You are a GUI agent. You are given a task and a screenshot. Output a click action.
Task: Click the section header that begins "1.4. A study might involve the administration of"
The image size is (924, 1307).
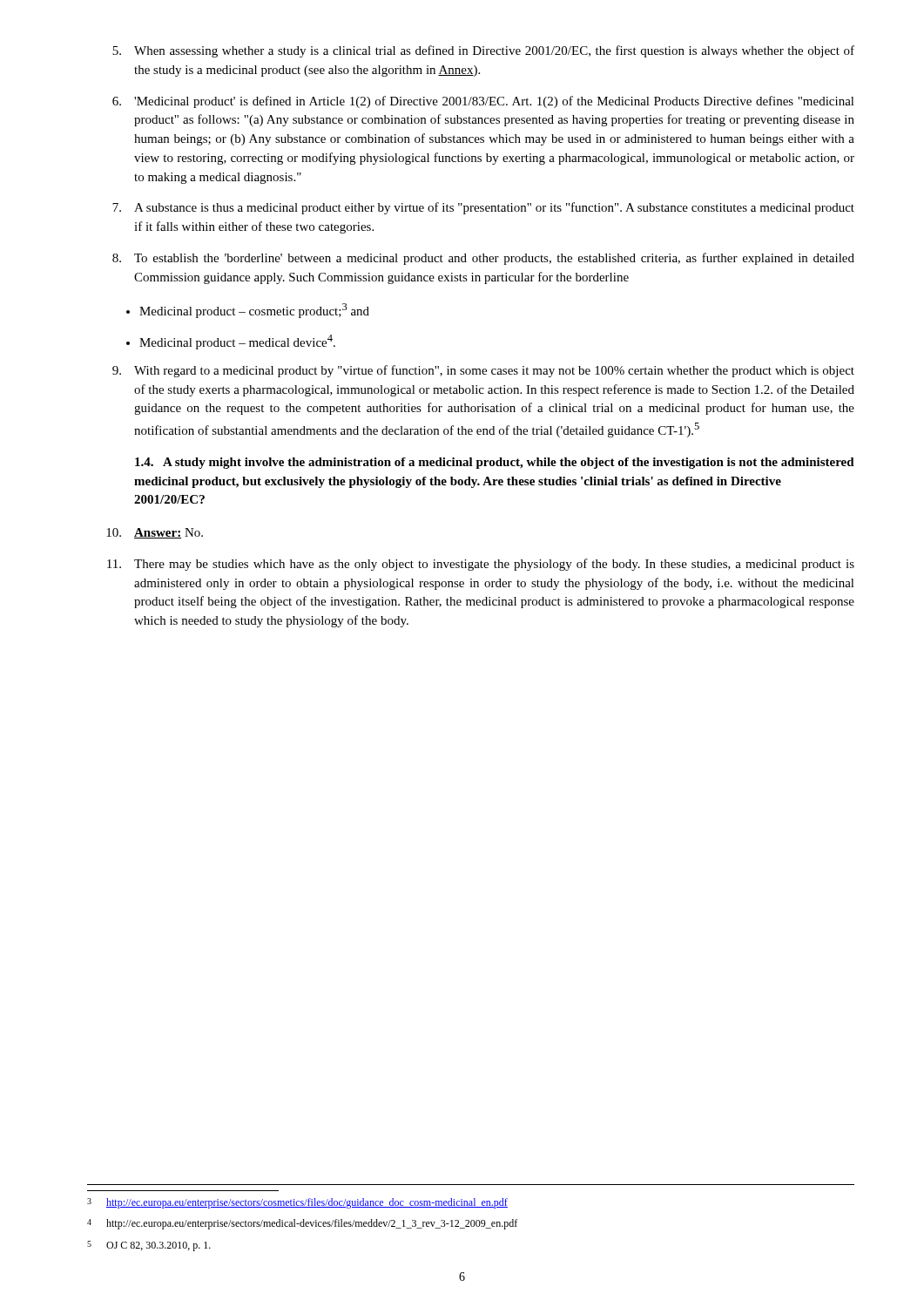pyautogui.click(x=471, y=481)
